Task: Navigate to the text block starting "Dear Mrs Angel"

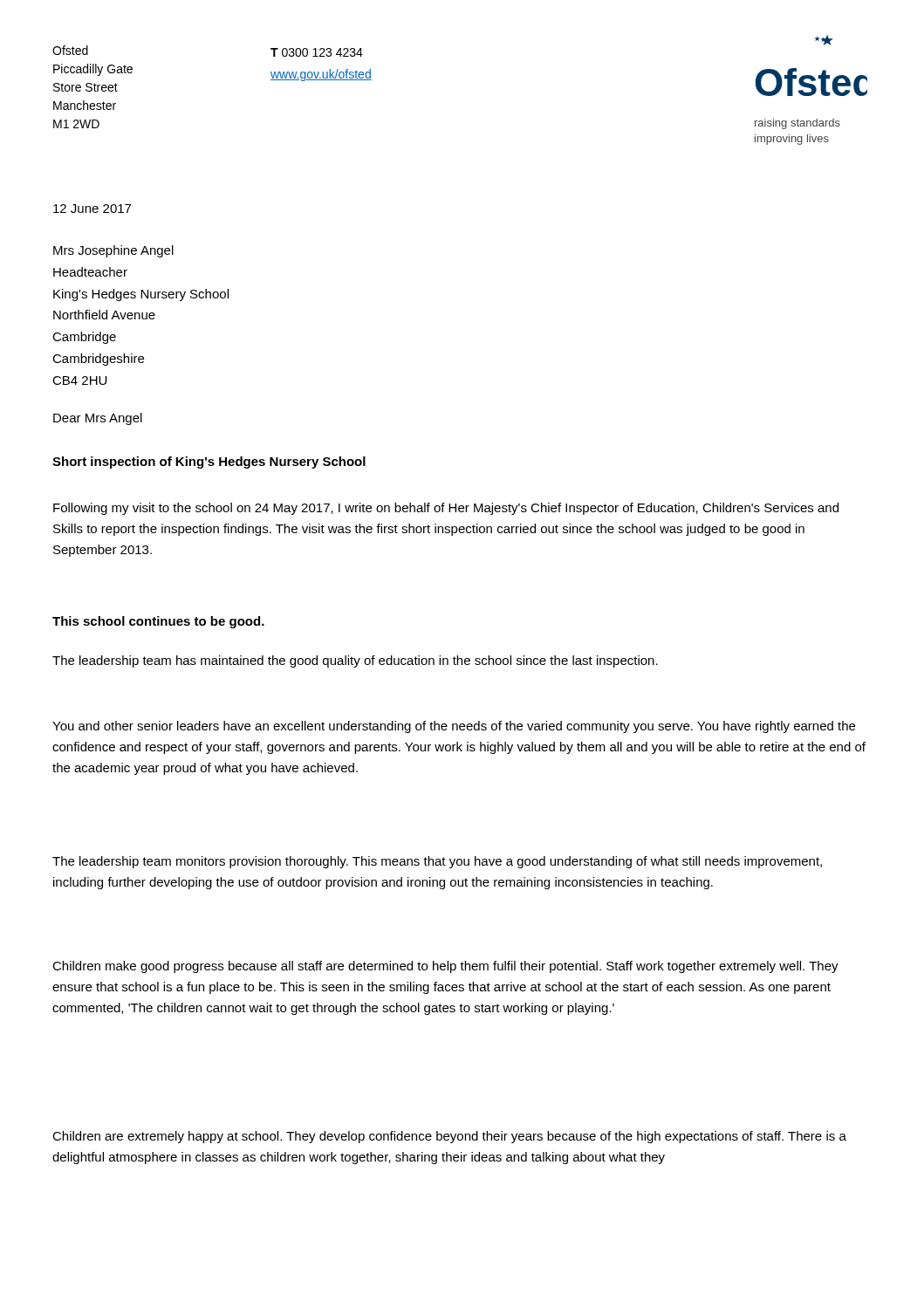Action: click(97, 418)
